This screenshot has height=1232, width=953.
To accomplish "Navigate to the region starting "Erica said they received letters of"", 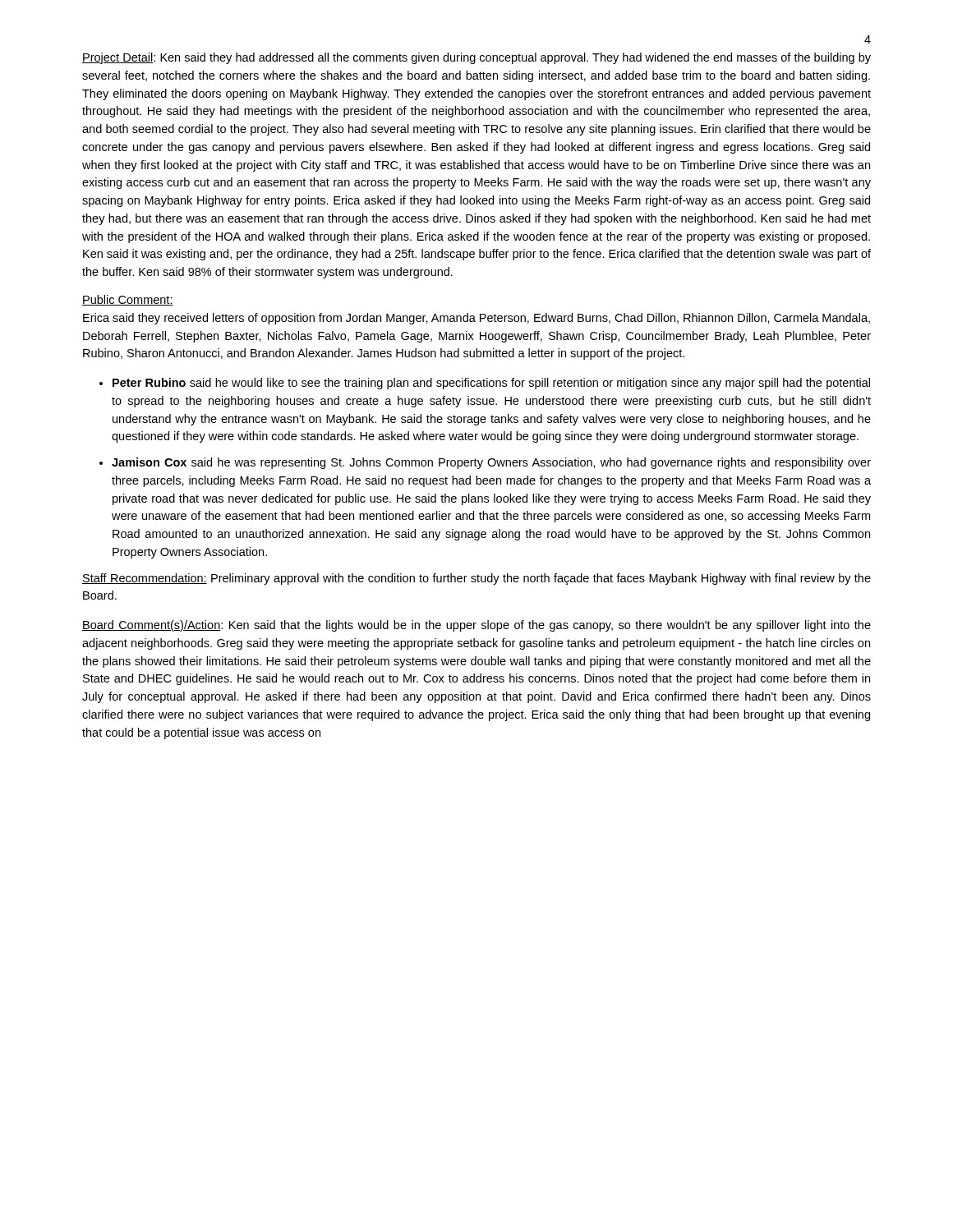I will click(476, 336).
